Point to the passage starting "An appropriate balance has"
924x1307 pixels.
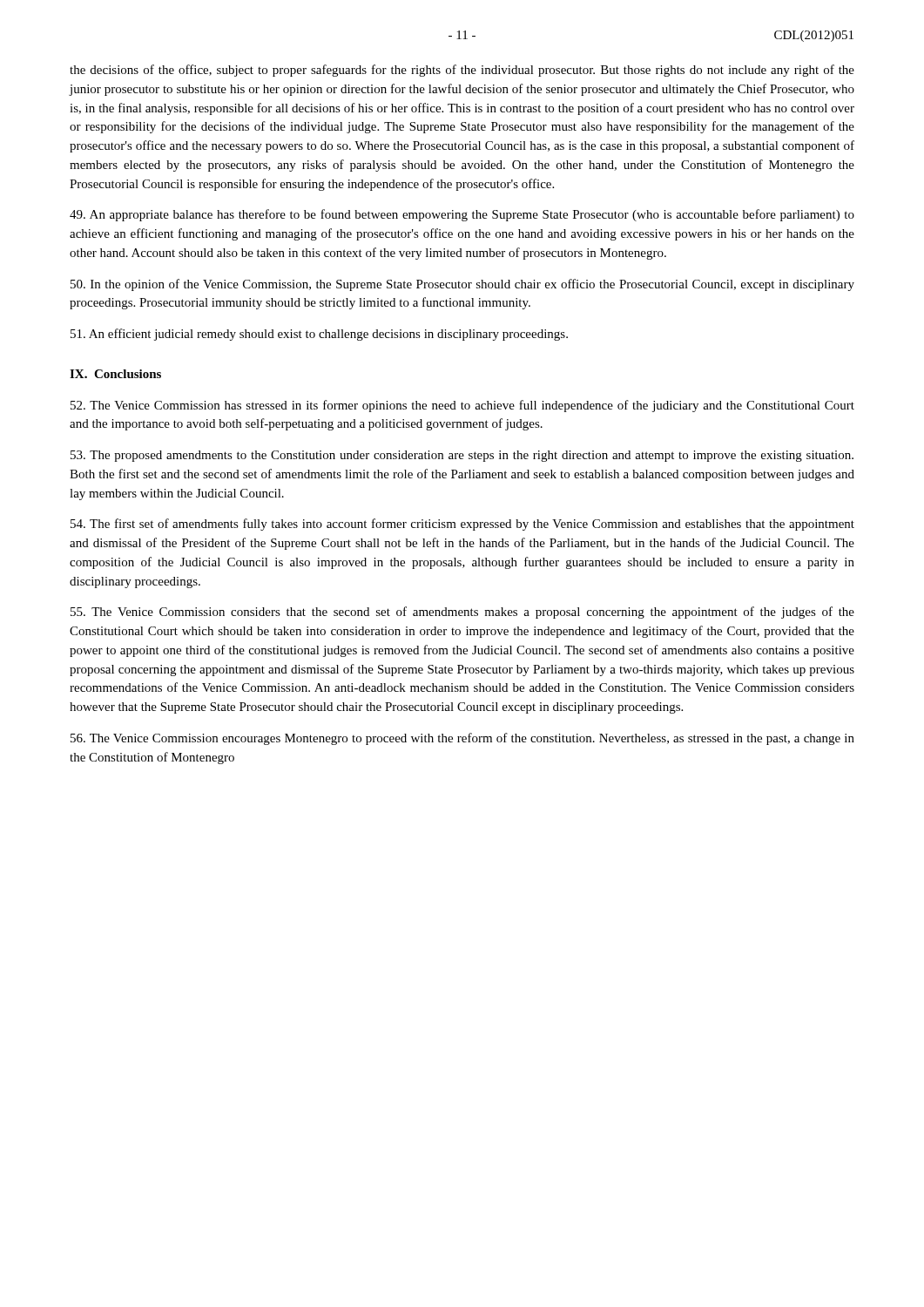(462, 233)
